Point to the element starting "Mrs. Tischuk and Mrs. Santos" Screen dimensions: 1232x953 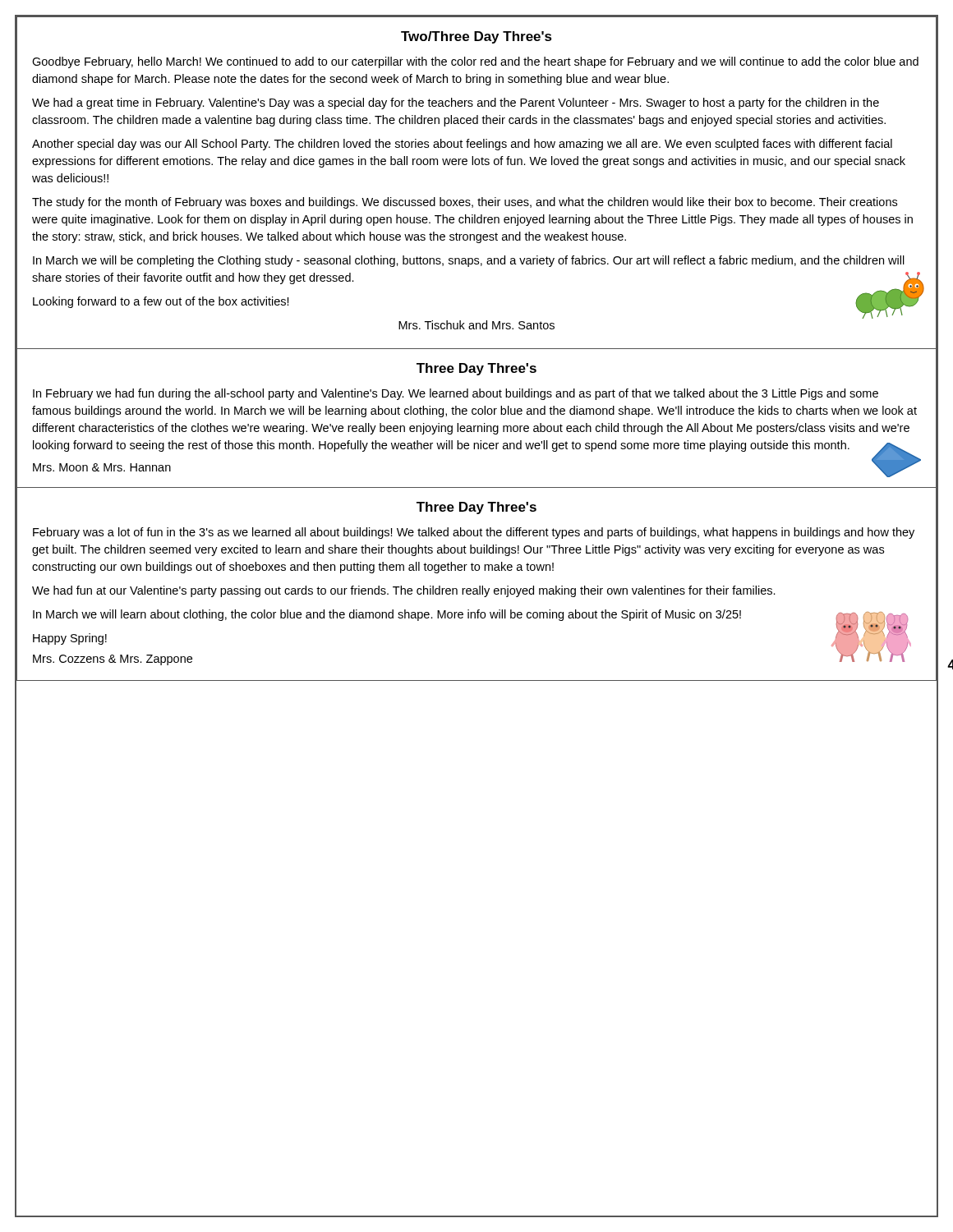[476, 325]
